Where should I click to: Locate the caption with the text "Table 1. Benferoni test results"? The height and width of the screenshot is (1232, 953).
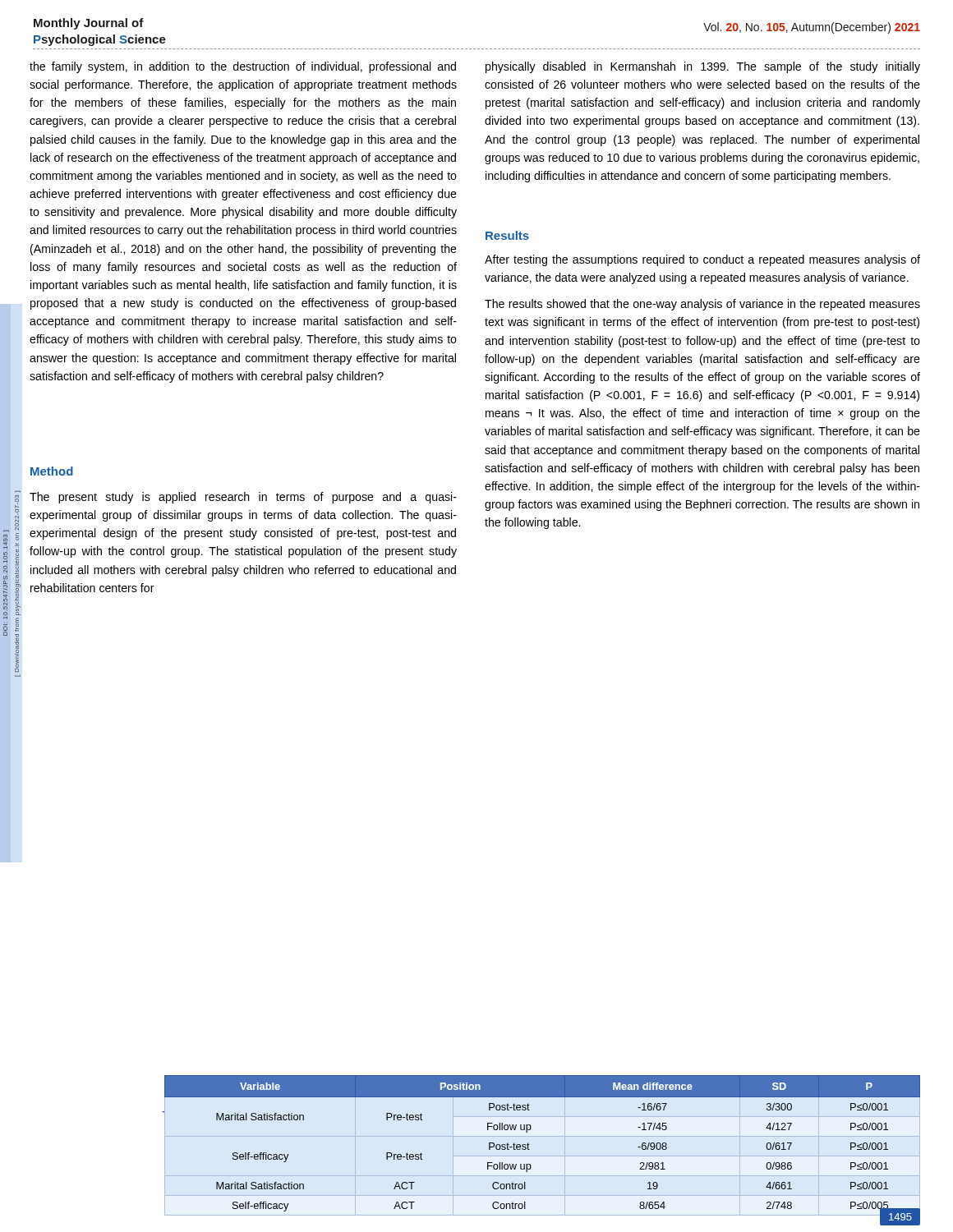163,1112
